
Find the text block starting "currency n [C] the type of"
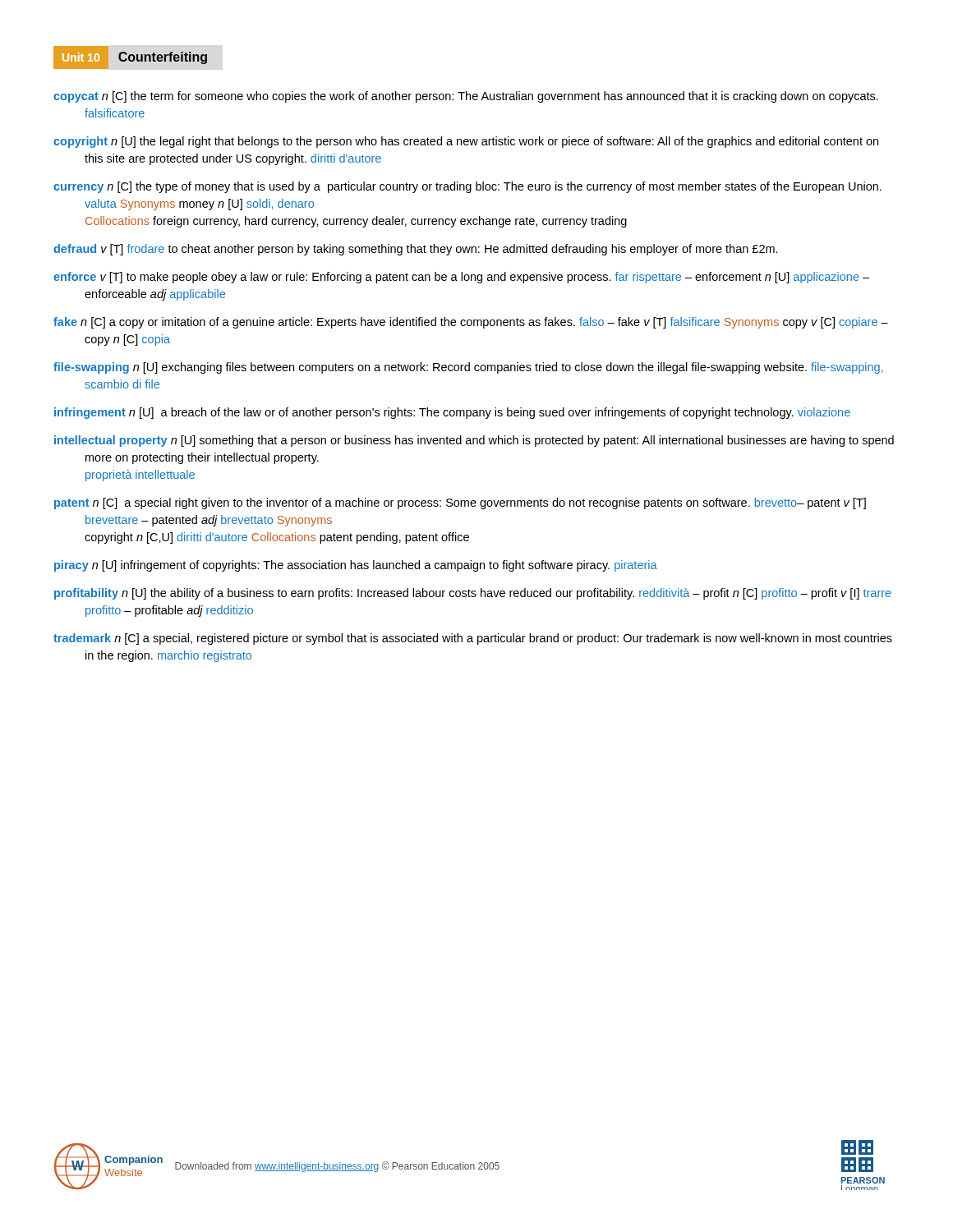coord(467,187)
